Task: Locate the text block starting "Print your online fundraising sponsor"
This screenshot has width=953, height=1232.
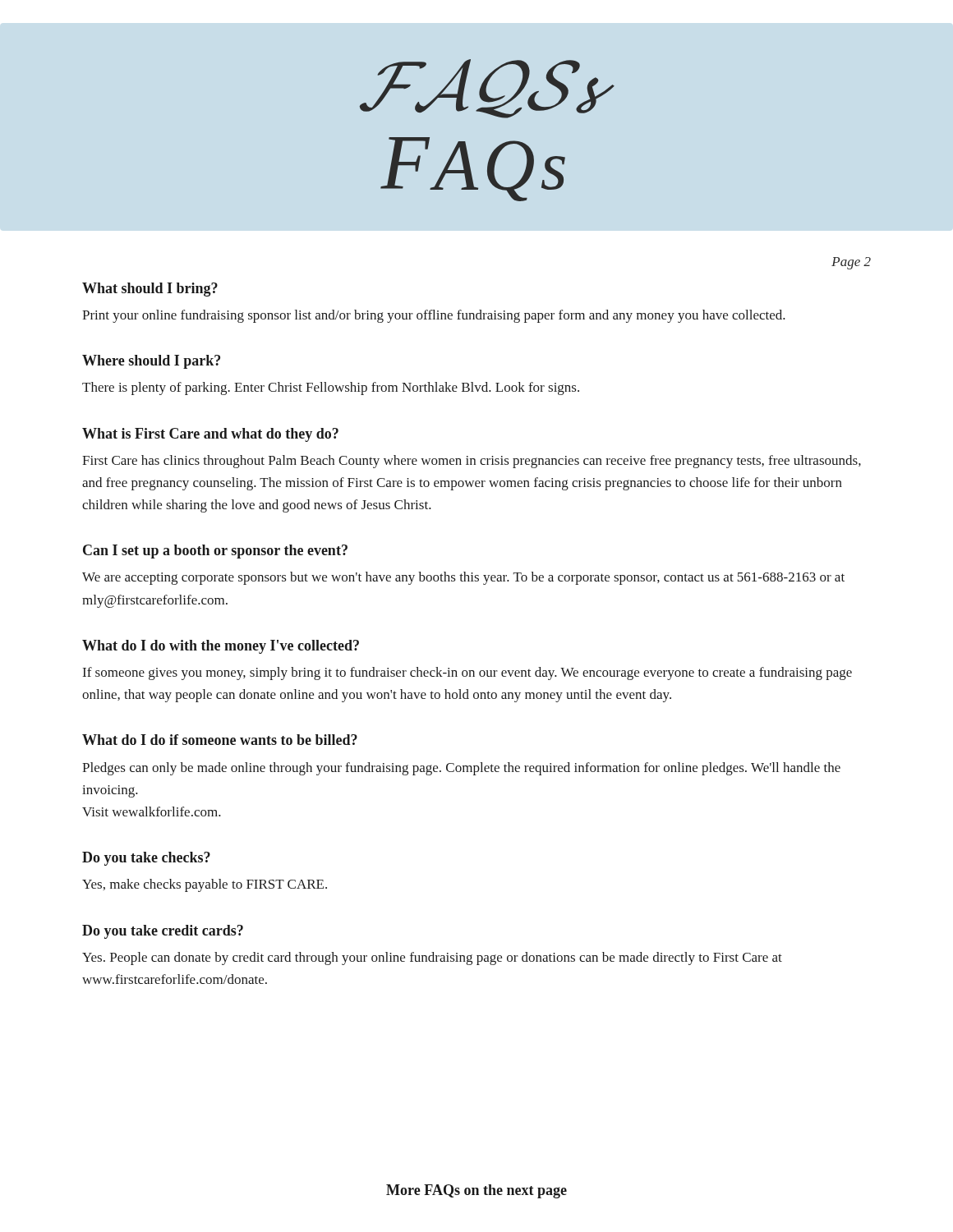Action: [434, 315]
